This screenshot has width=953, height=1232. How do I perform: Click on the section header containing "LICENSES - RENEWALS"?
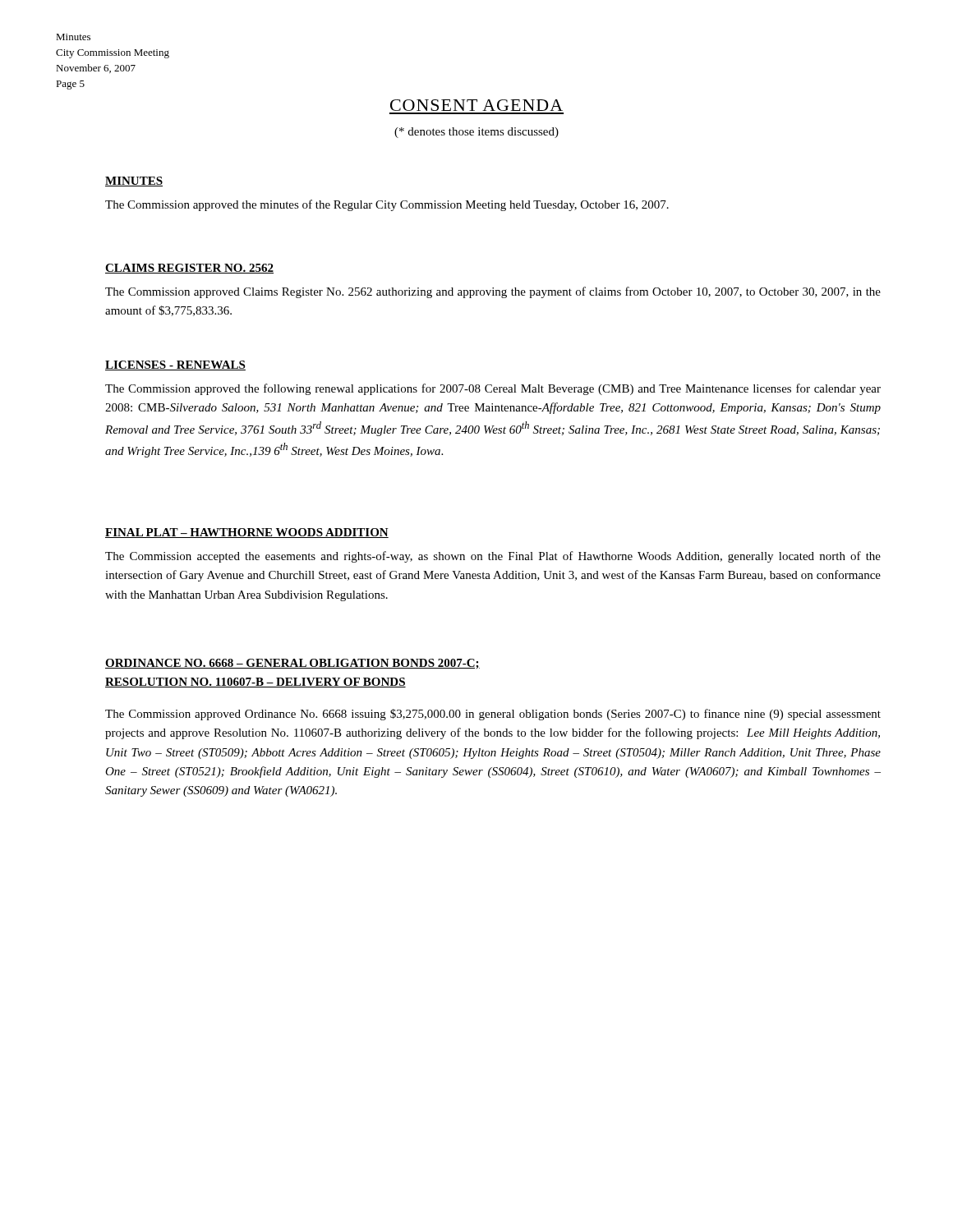(175, 365)
